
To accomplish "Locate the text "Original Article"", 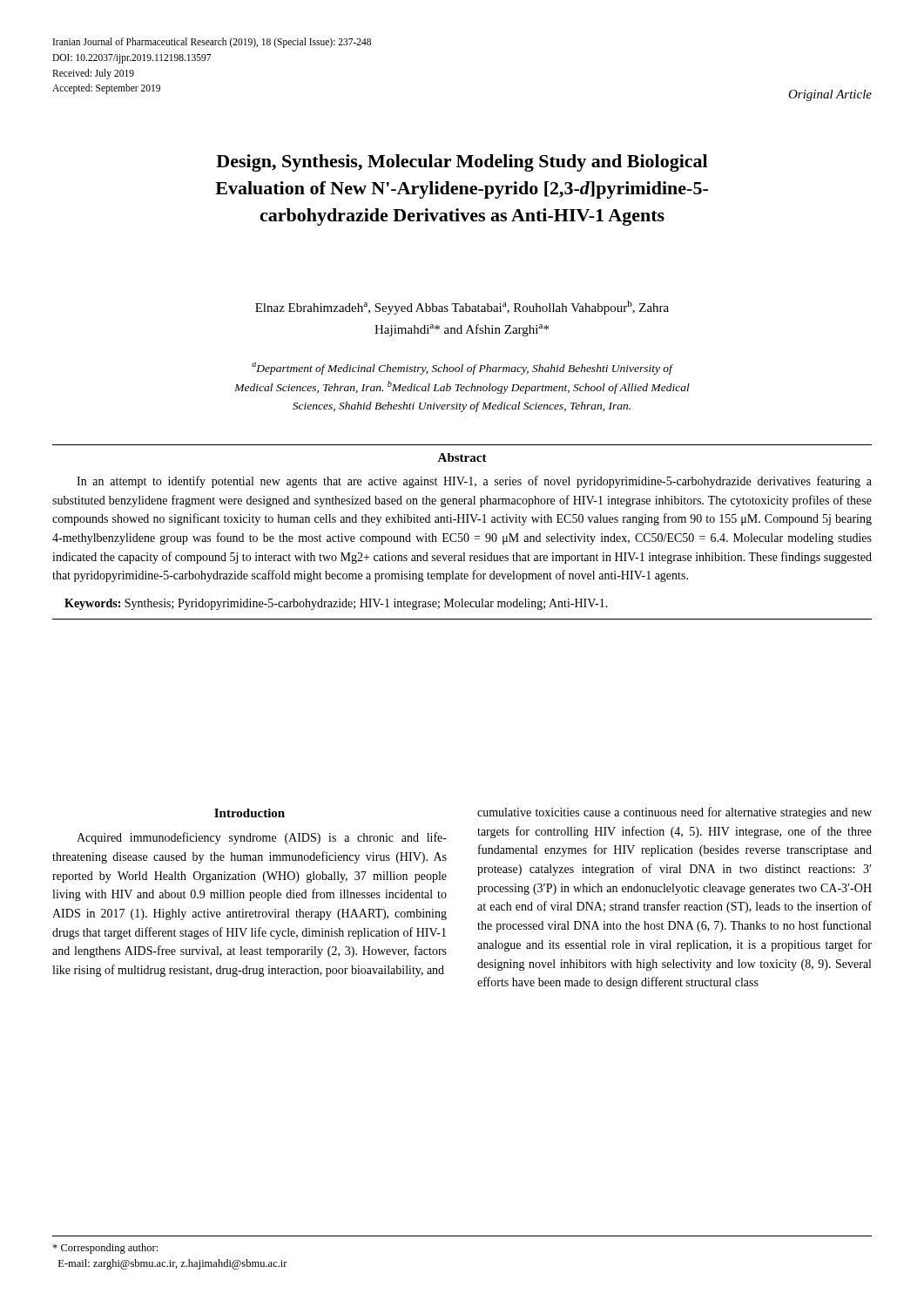I will (830, 94).
